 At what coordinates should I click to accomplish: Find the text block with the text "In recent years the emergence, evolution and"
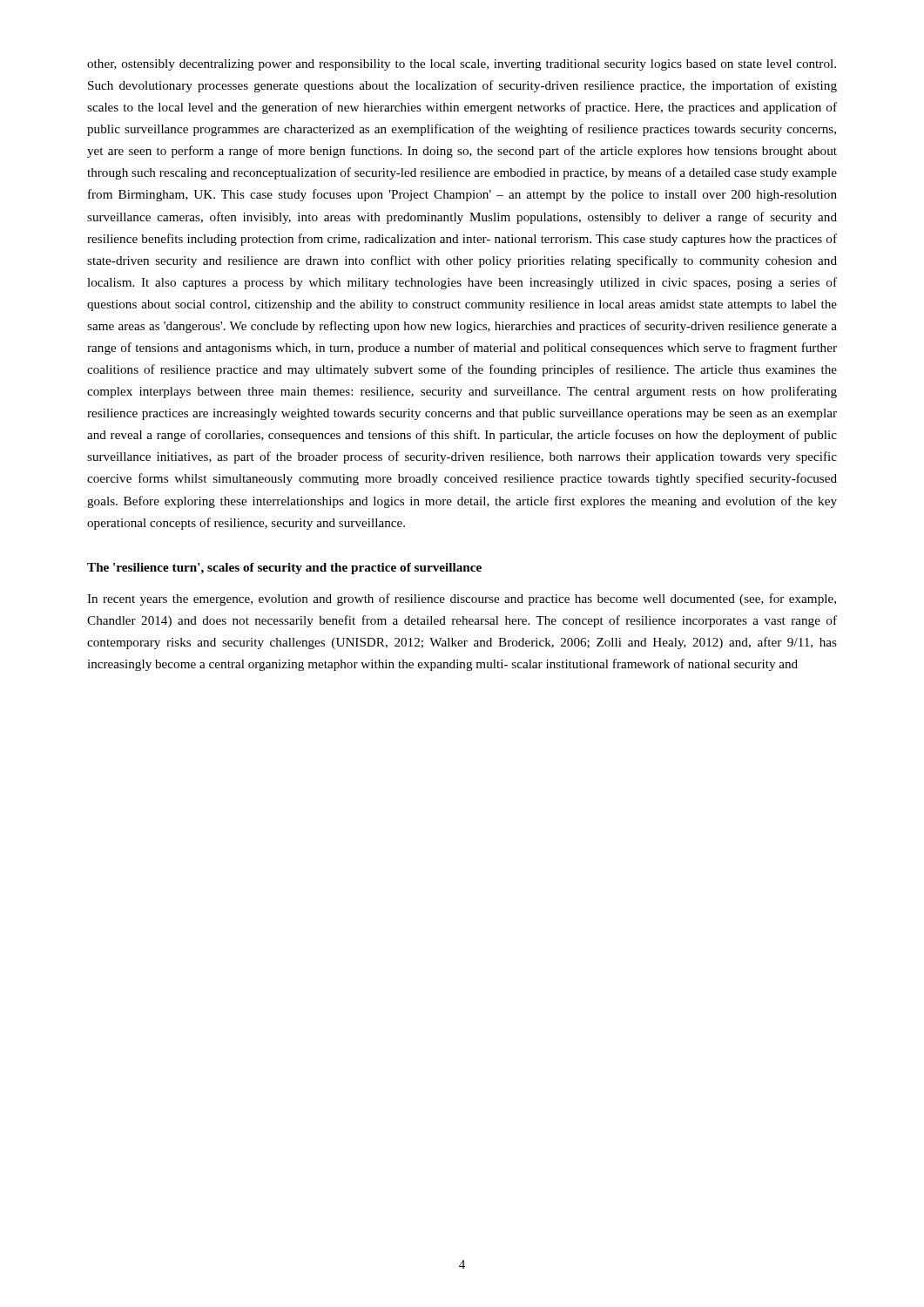coord(462,631)
